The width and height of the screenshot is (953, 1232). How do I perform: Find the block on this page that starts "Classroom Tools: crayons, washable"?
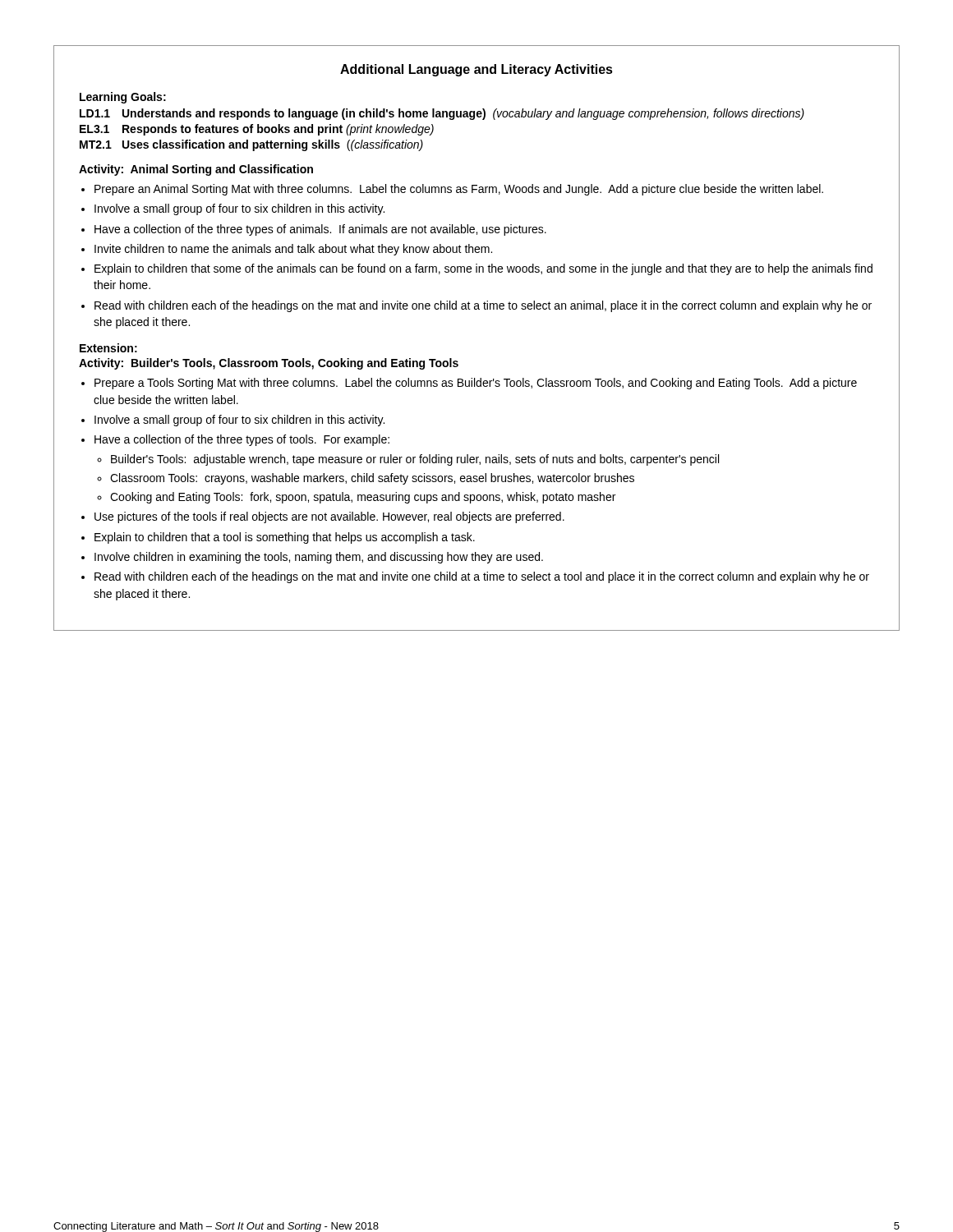pos(372,478)
